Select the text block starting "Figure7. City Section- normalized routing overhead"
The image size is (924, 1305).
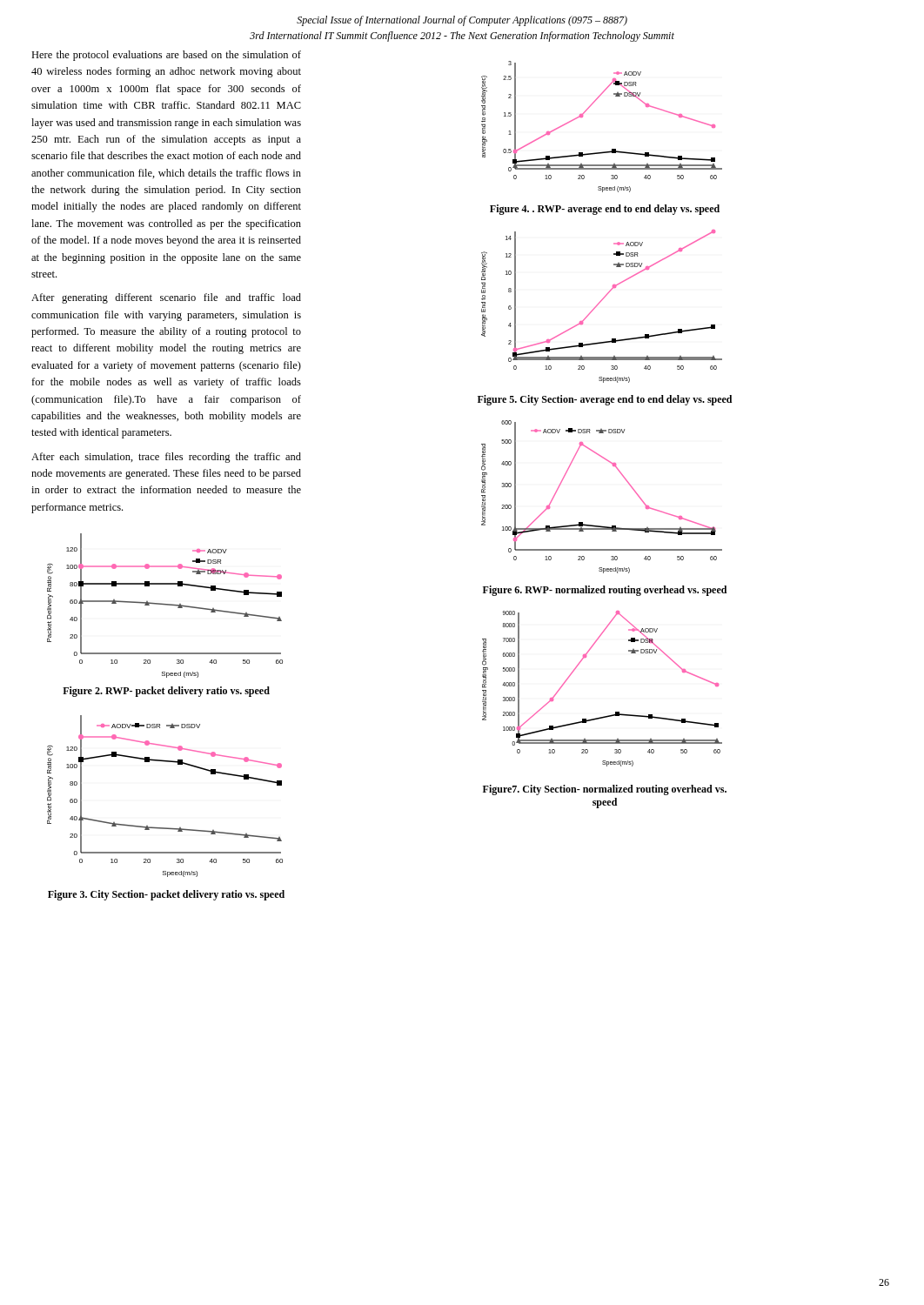605,796
